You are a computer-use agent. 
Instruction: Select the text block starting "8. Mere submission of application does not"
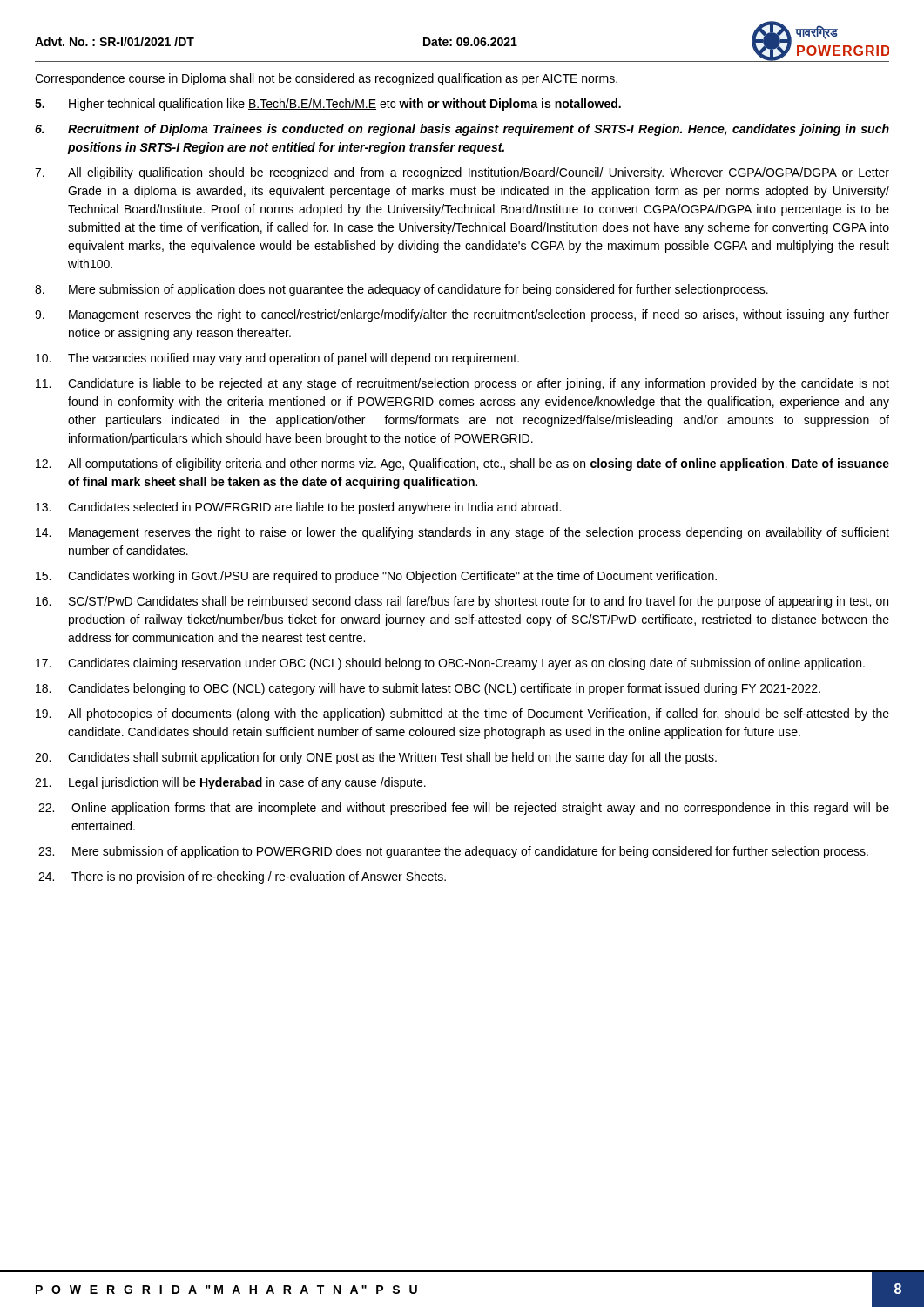462,290
